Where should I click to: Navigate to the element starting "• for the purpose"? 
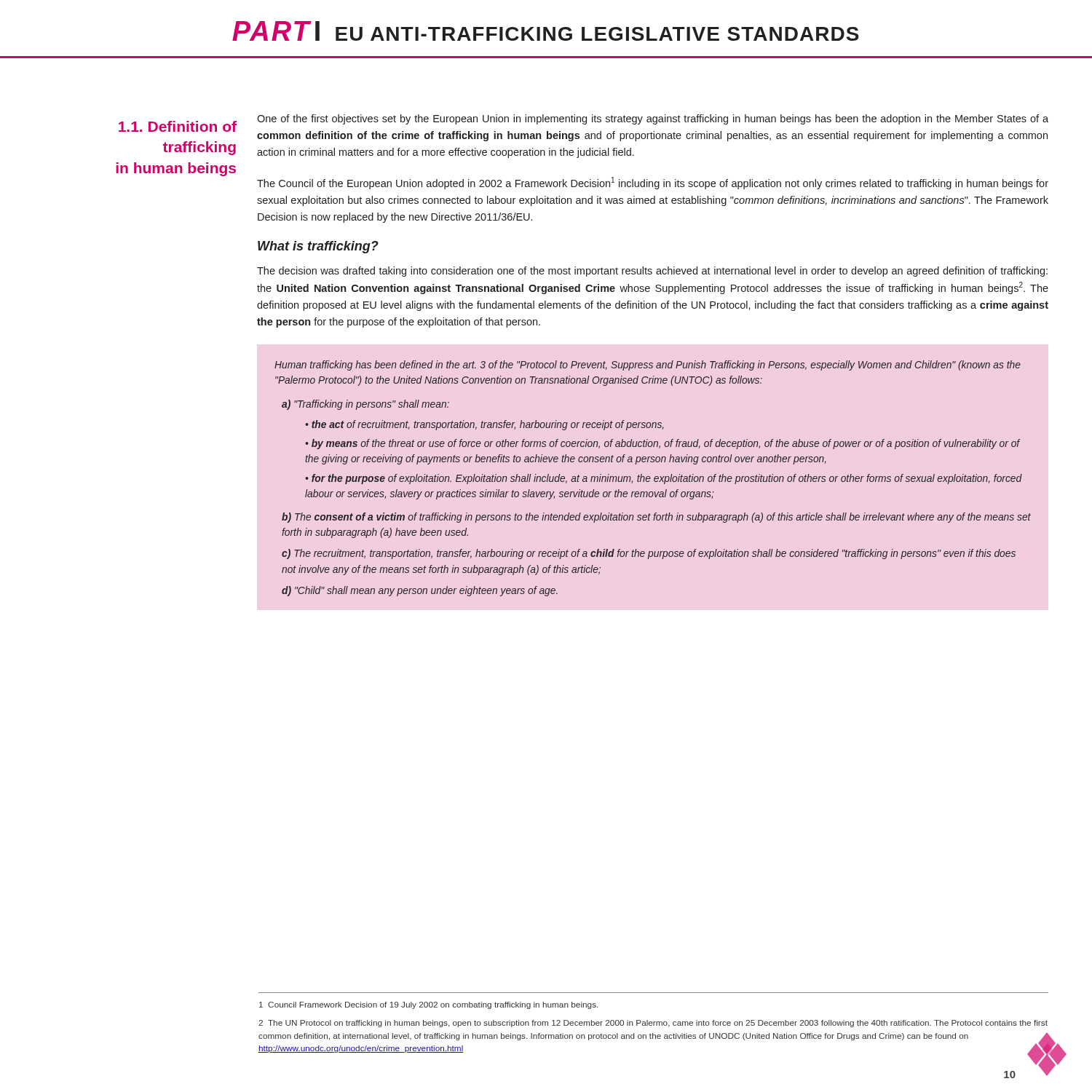tap(663, 486)
